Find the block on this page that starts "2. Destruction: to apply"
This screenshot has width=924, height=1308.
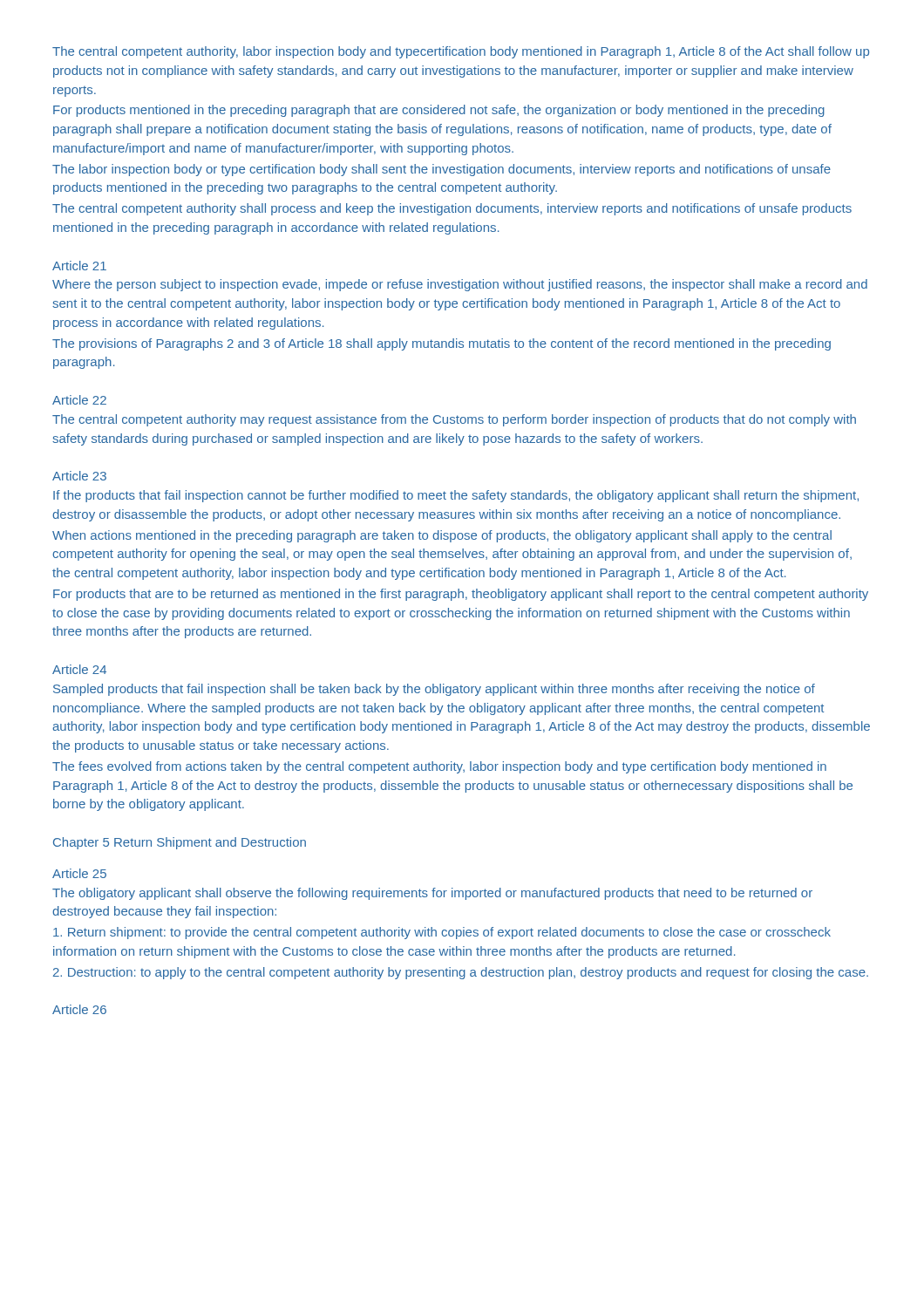(x=462, y=972)
